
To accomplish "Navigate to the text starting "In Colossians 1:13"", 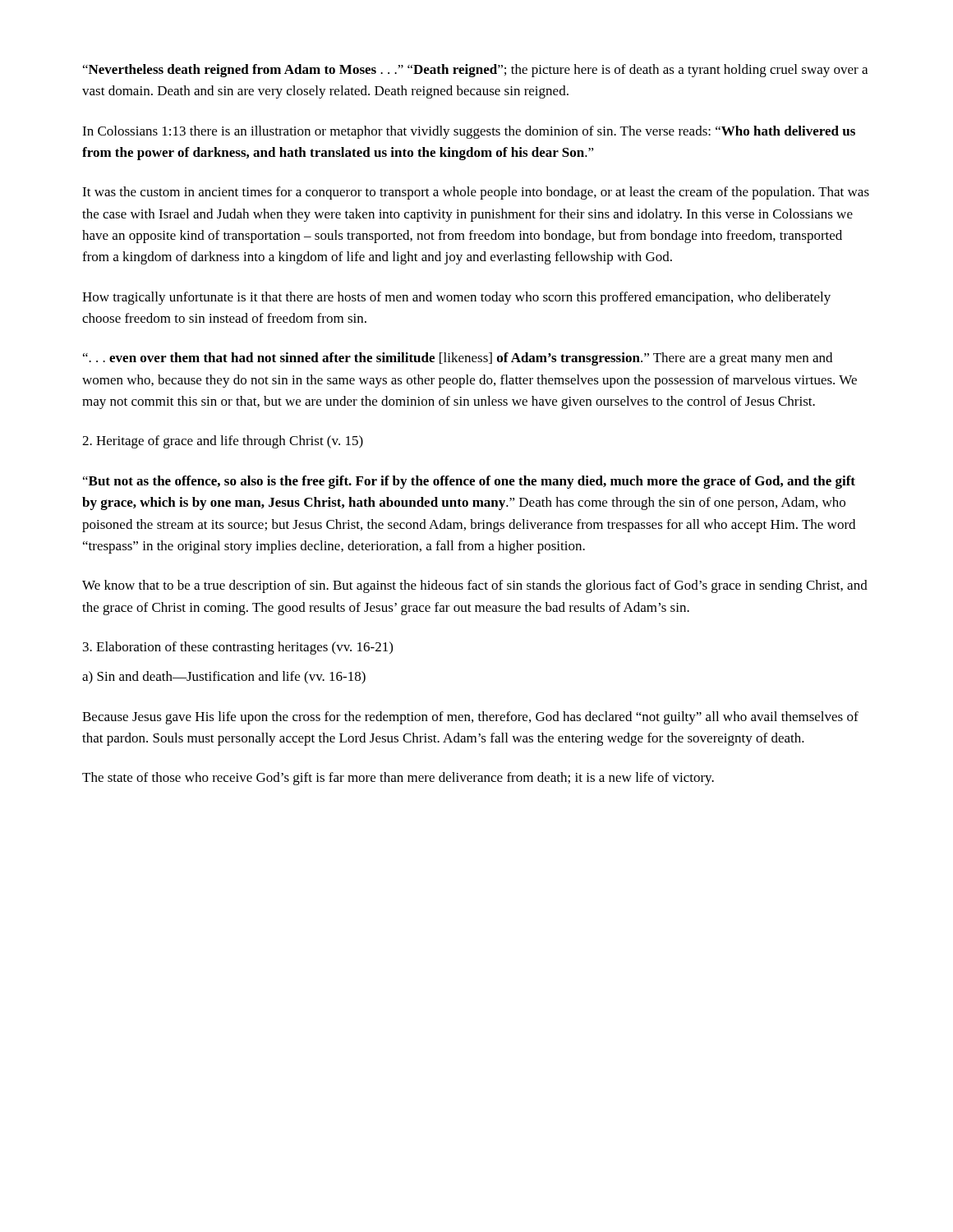I will pyautogui.click(x=469, y=142).
